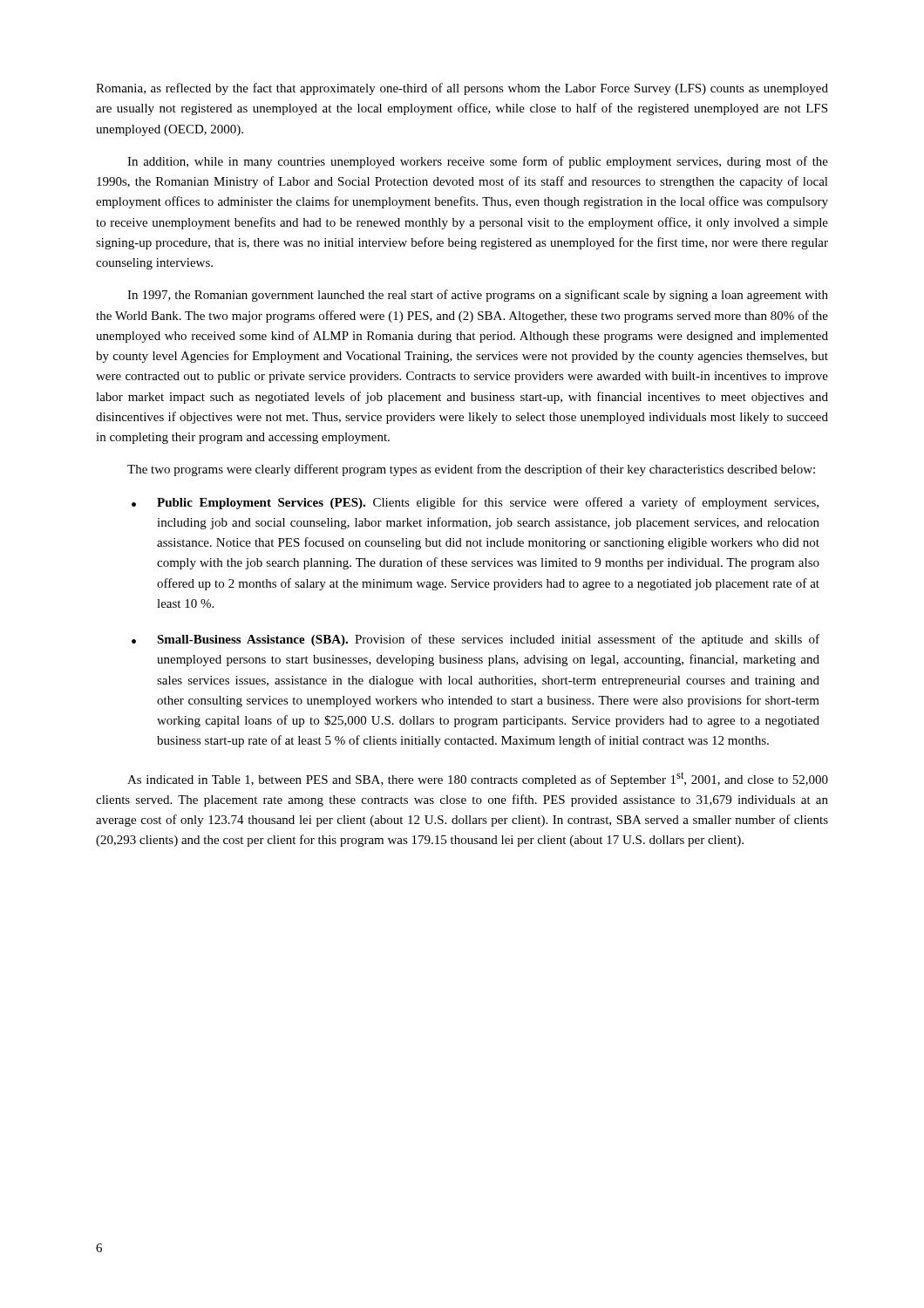Click on the region starting "Romania, as reflected by the fact that approximately"
The height and width of the screenshot is (1308, 924).
[462, 108]
